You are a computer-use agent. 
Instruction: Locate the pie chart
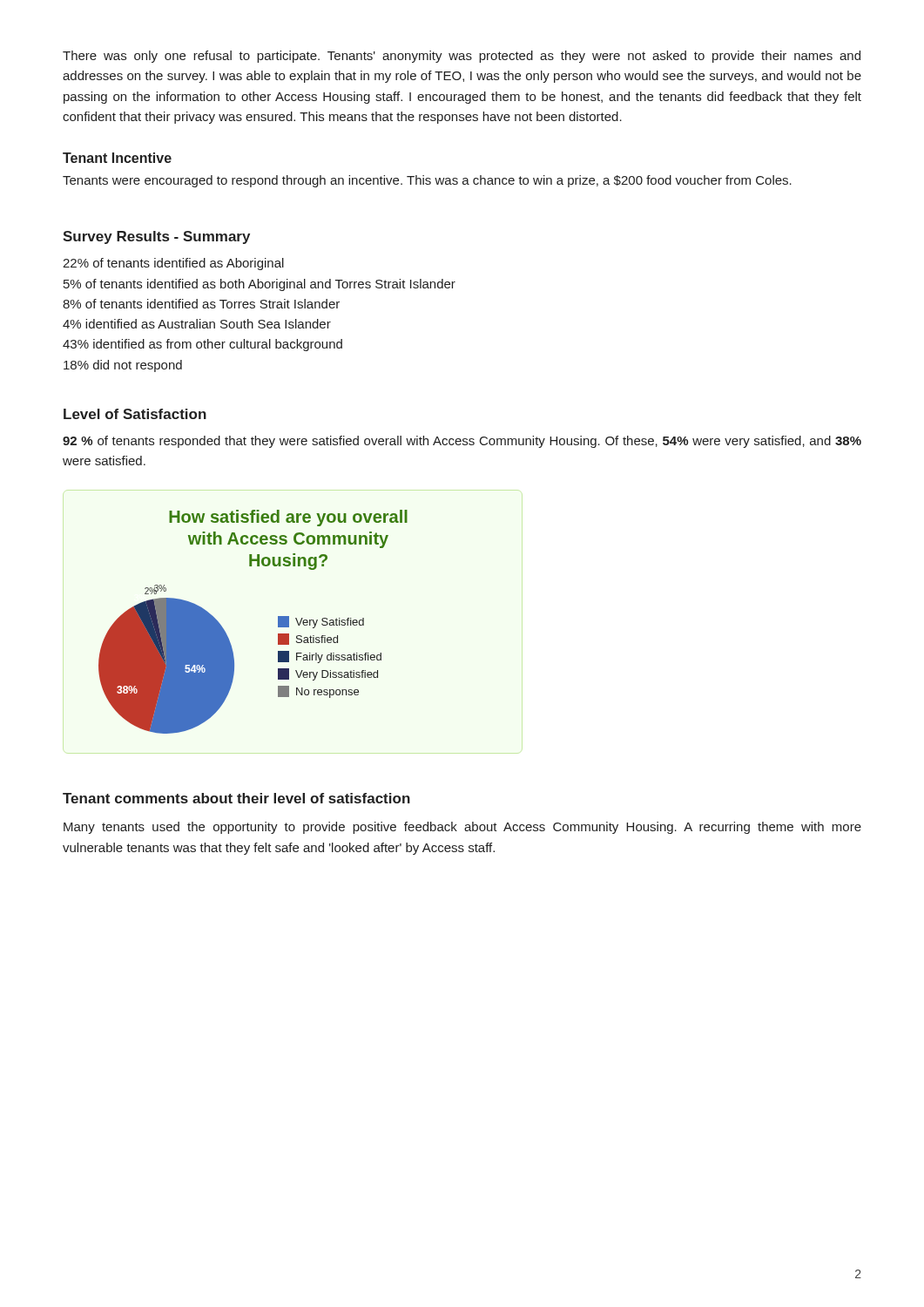tap(293, 622)
